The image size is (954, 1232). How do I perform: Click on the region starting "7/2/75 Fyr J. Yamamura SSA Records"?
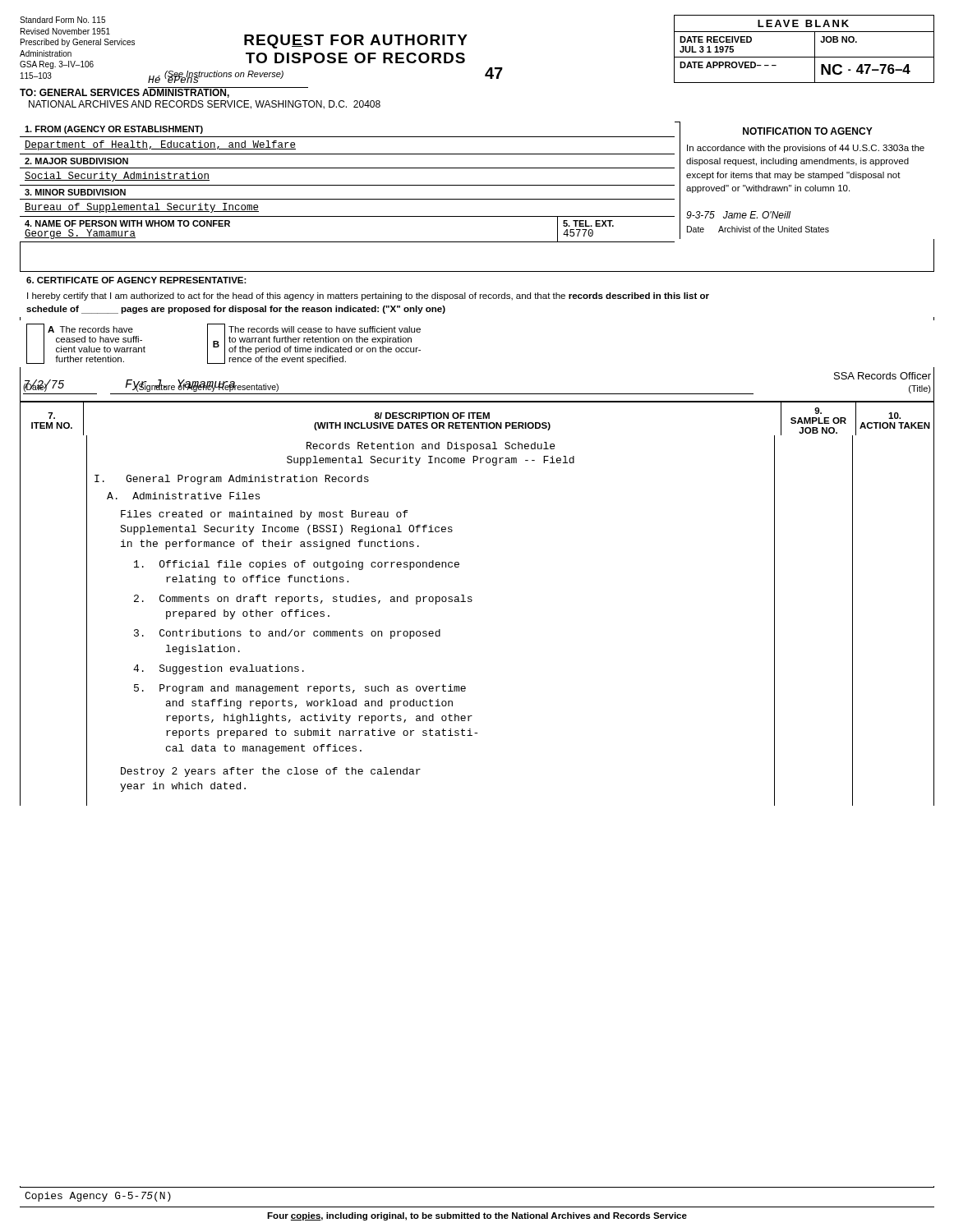pos(477,382)
